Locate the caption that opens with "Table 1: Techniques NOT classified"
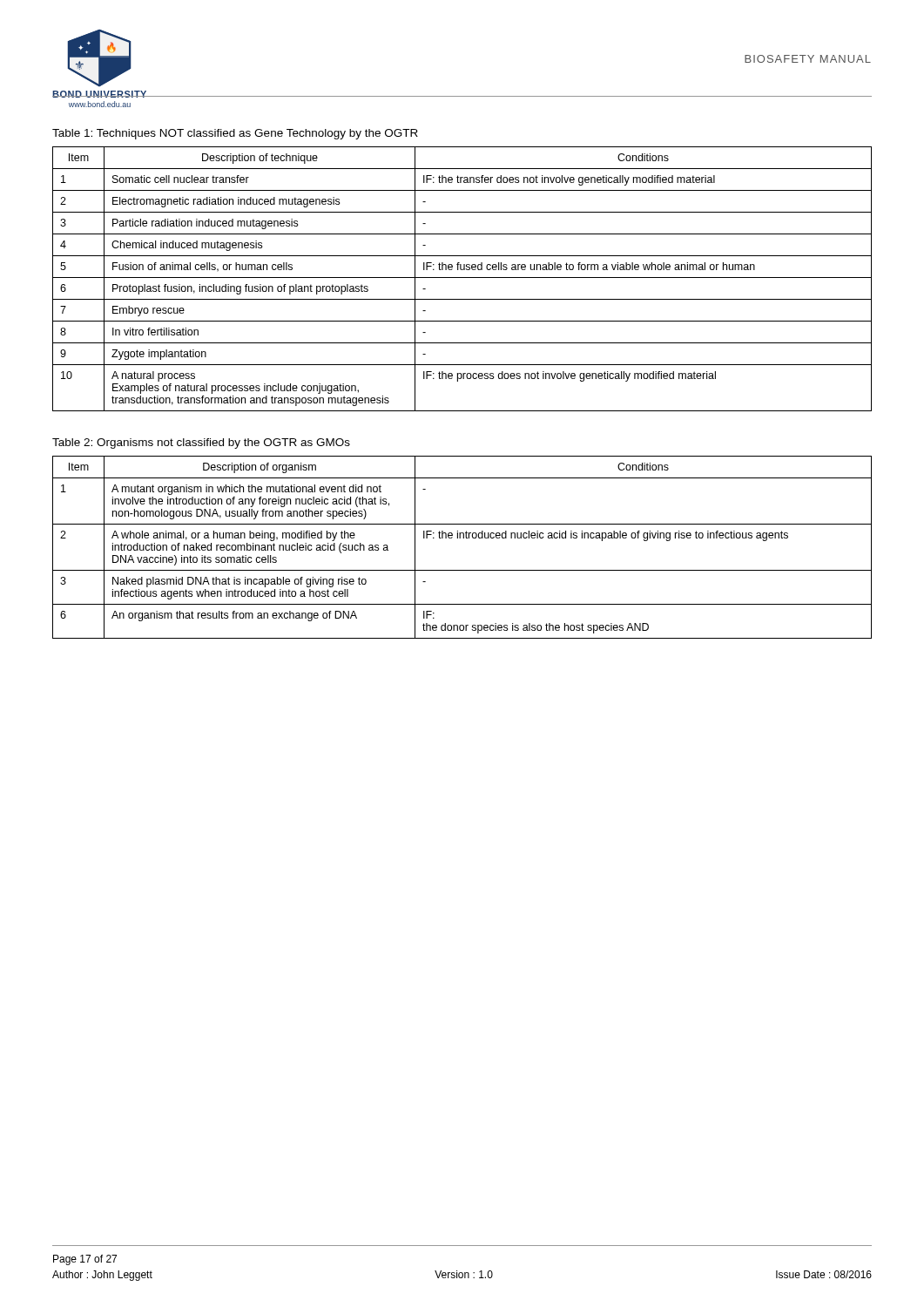 (235, 133)
